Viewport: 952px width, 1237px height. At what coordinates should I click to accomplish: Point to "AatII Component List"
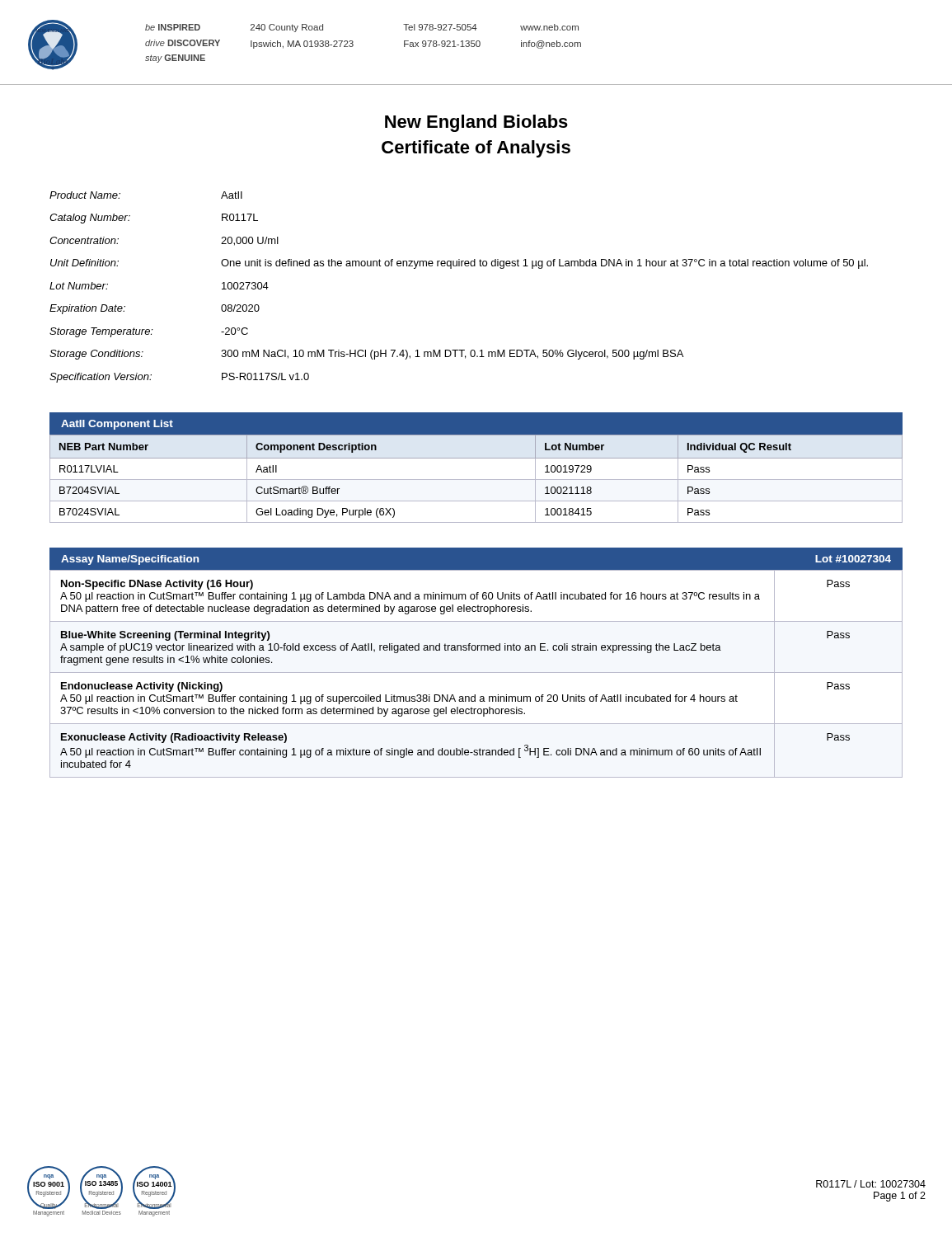[x=117, y=424]
